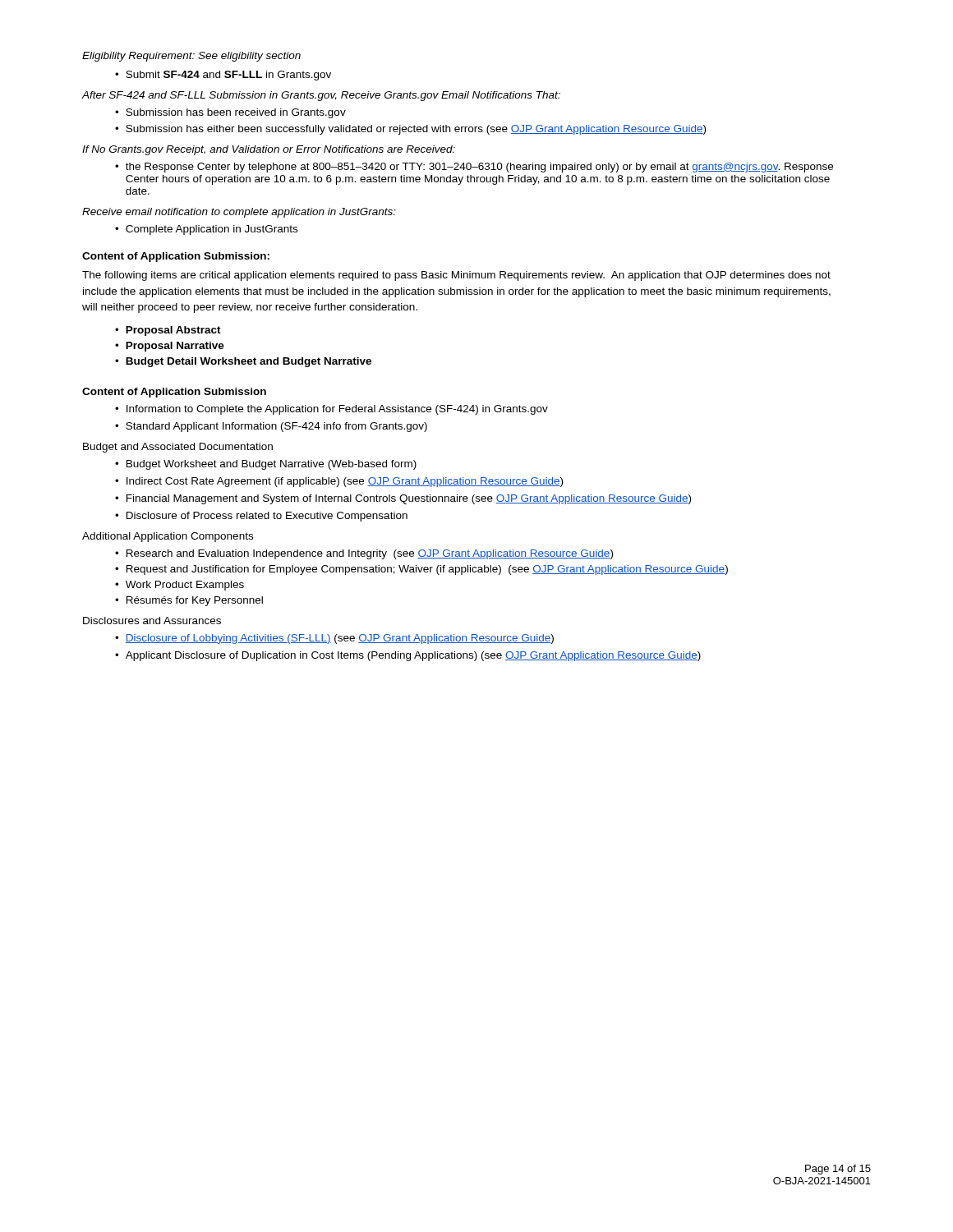Click on the list item that reads "• Research and Evaluation Independence"

pos(364,553)
